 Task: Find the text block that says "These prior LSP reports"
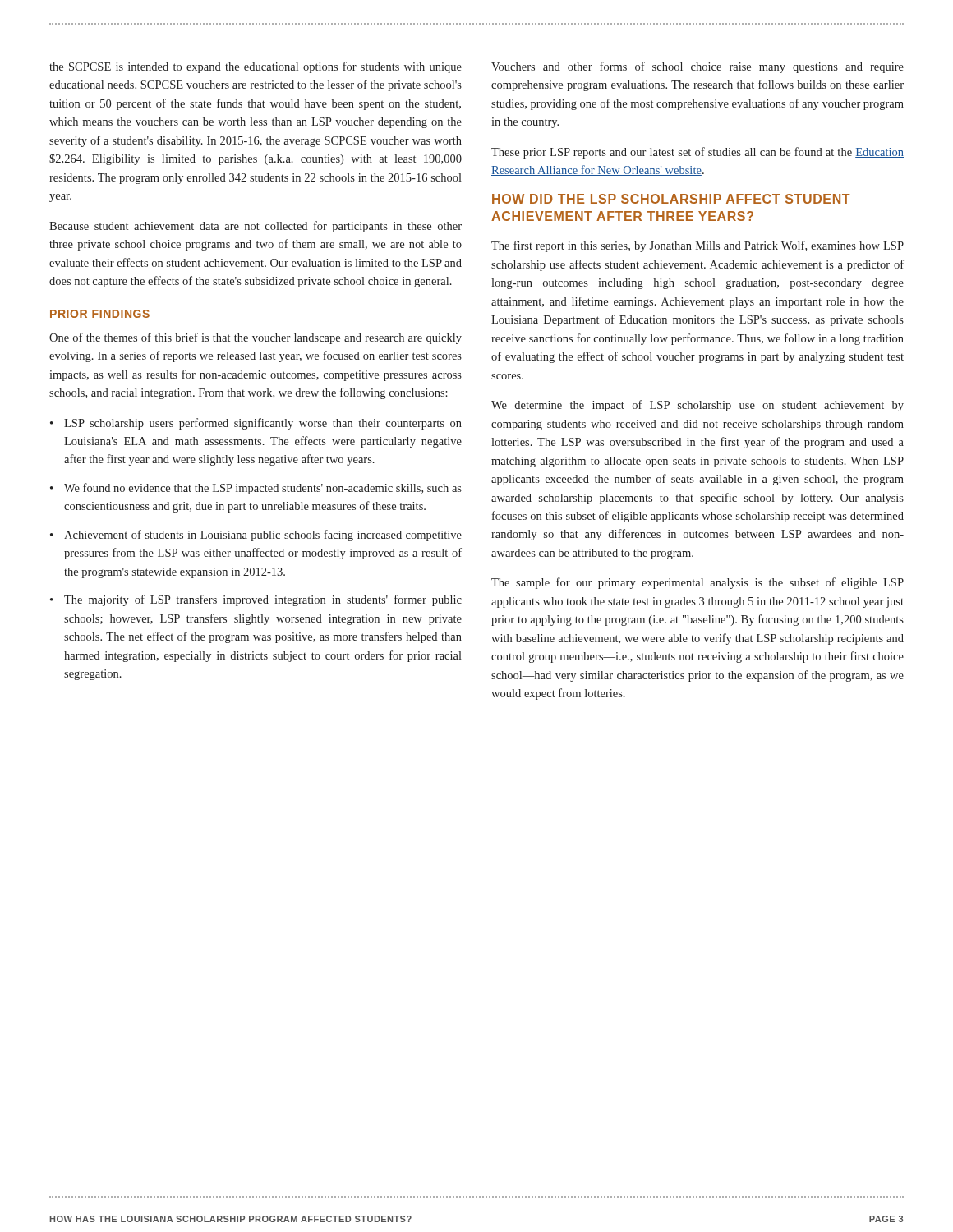pyautogui.click(x=698, y=161)
